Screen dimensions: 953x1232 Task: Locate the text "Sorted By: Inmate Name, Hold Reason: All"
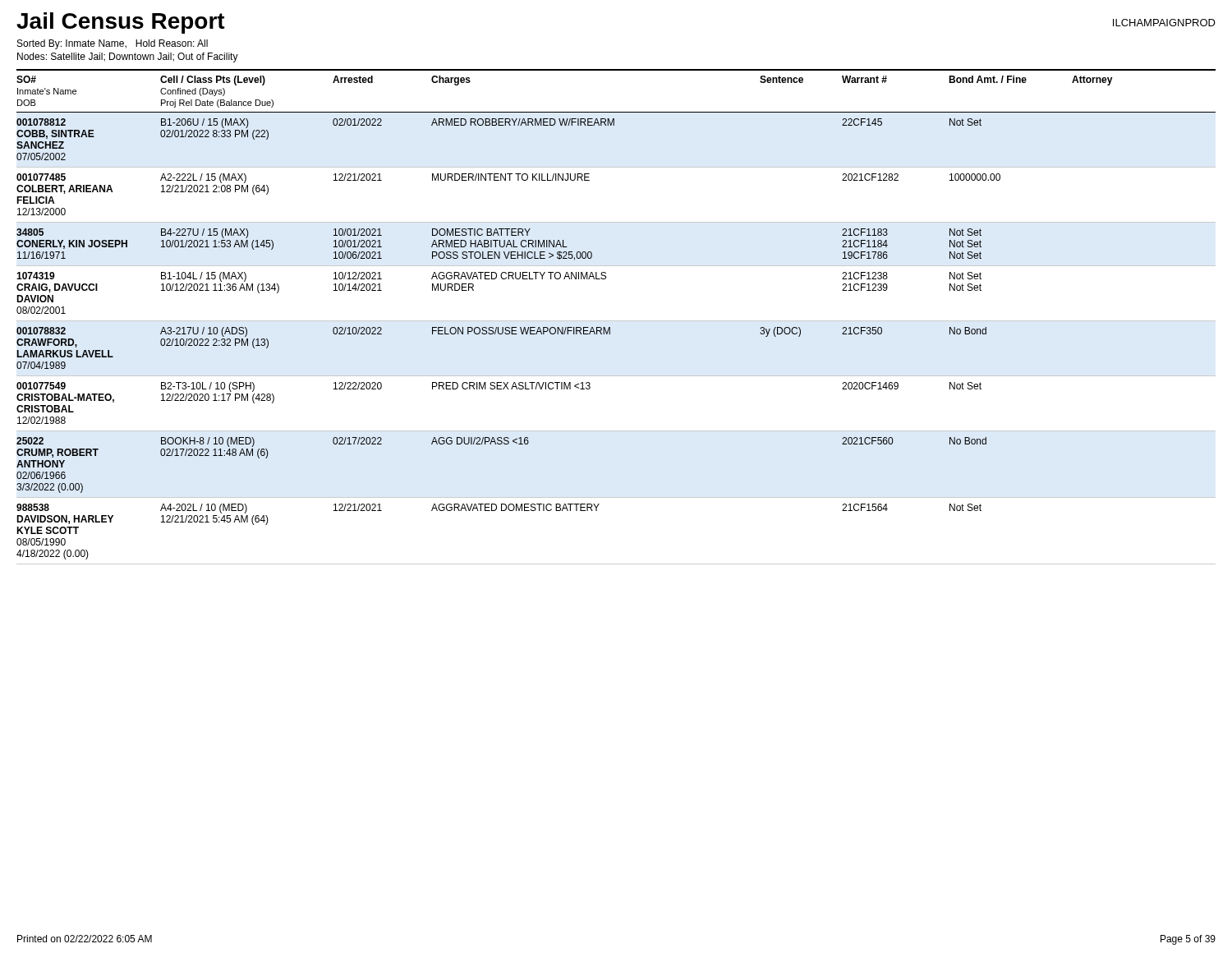(x=112, y=44)
